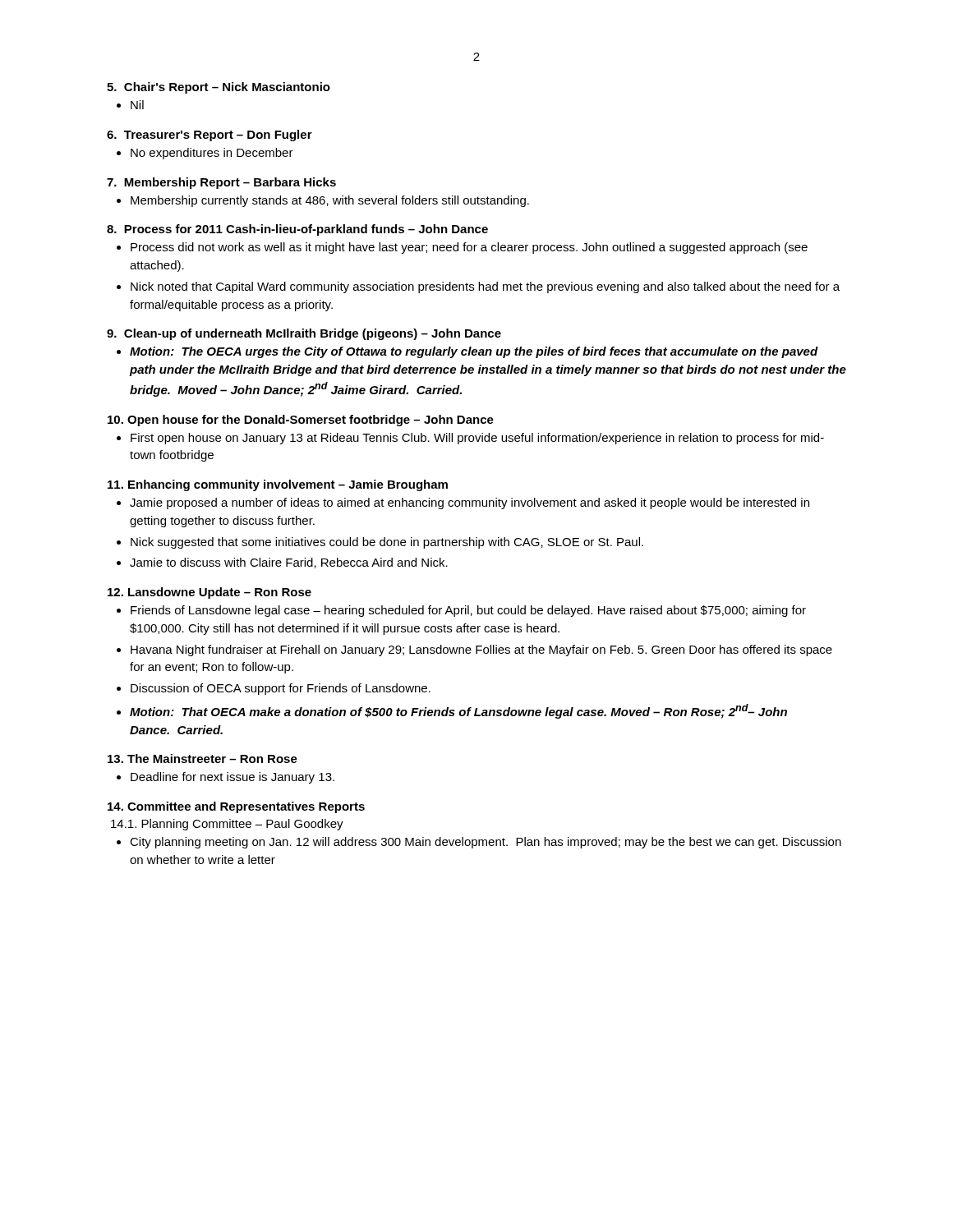Screen dimensions: 1232x953
Task: Locate the passage starting "Discussion of OECA support for Friends"
Action: 281,689
